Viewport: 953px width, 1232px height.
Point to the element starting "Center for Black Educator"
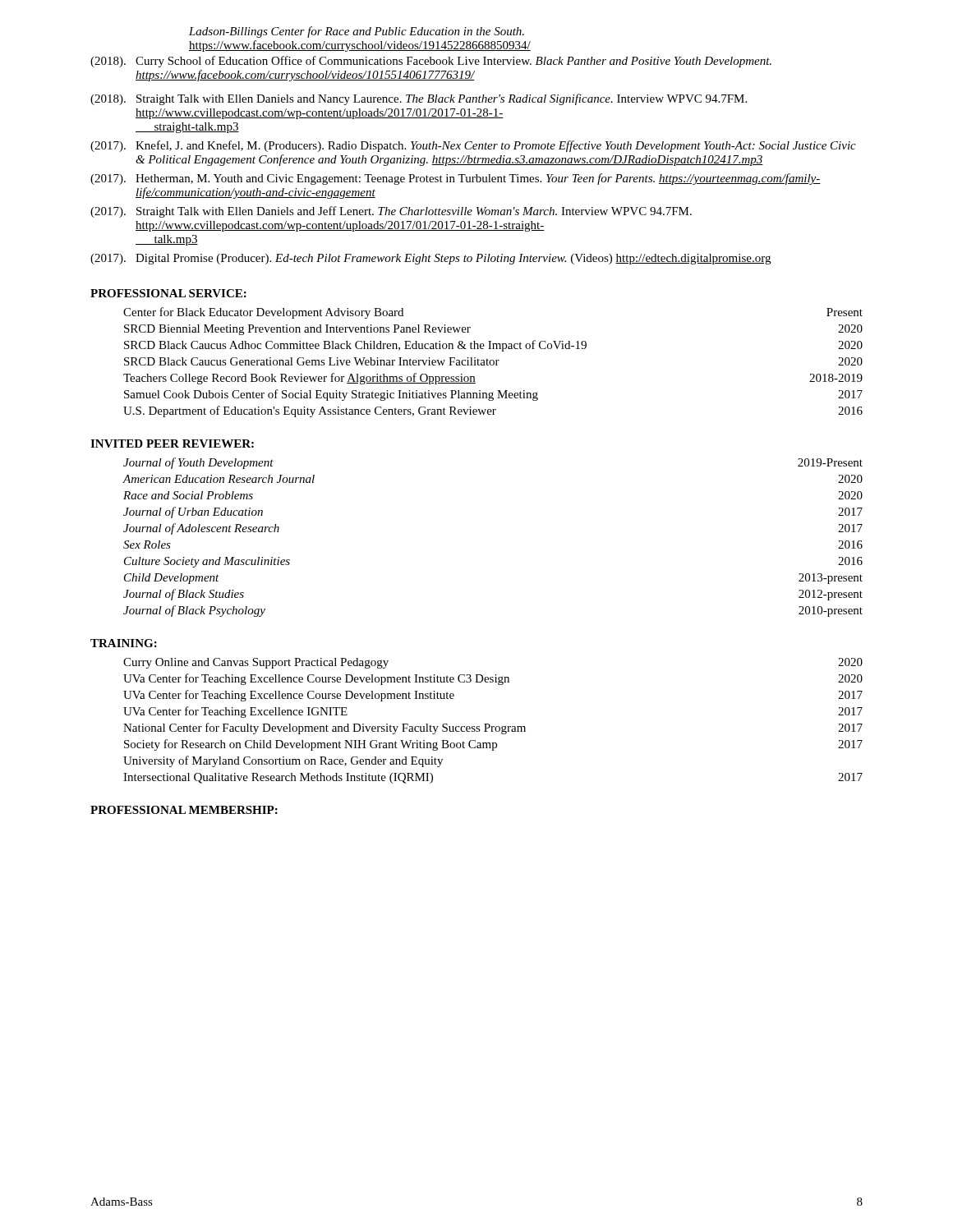(493, 362)
